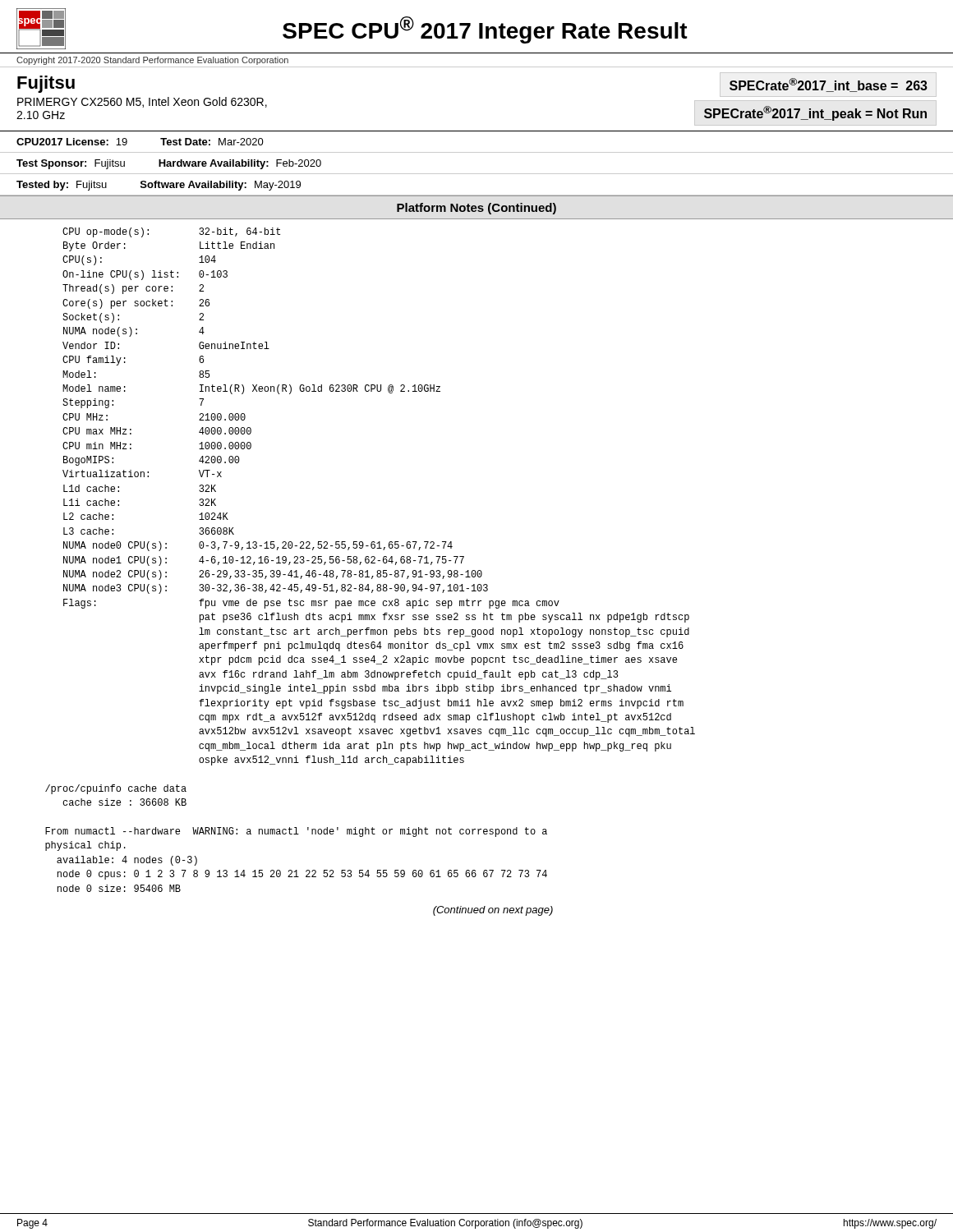This screenshot has width=953, height=1232.
Task: Find the text block starting "Test Sponsor: Fujitsu"
Action: [x=71, y=163]
